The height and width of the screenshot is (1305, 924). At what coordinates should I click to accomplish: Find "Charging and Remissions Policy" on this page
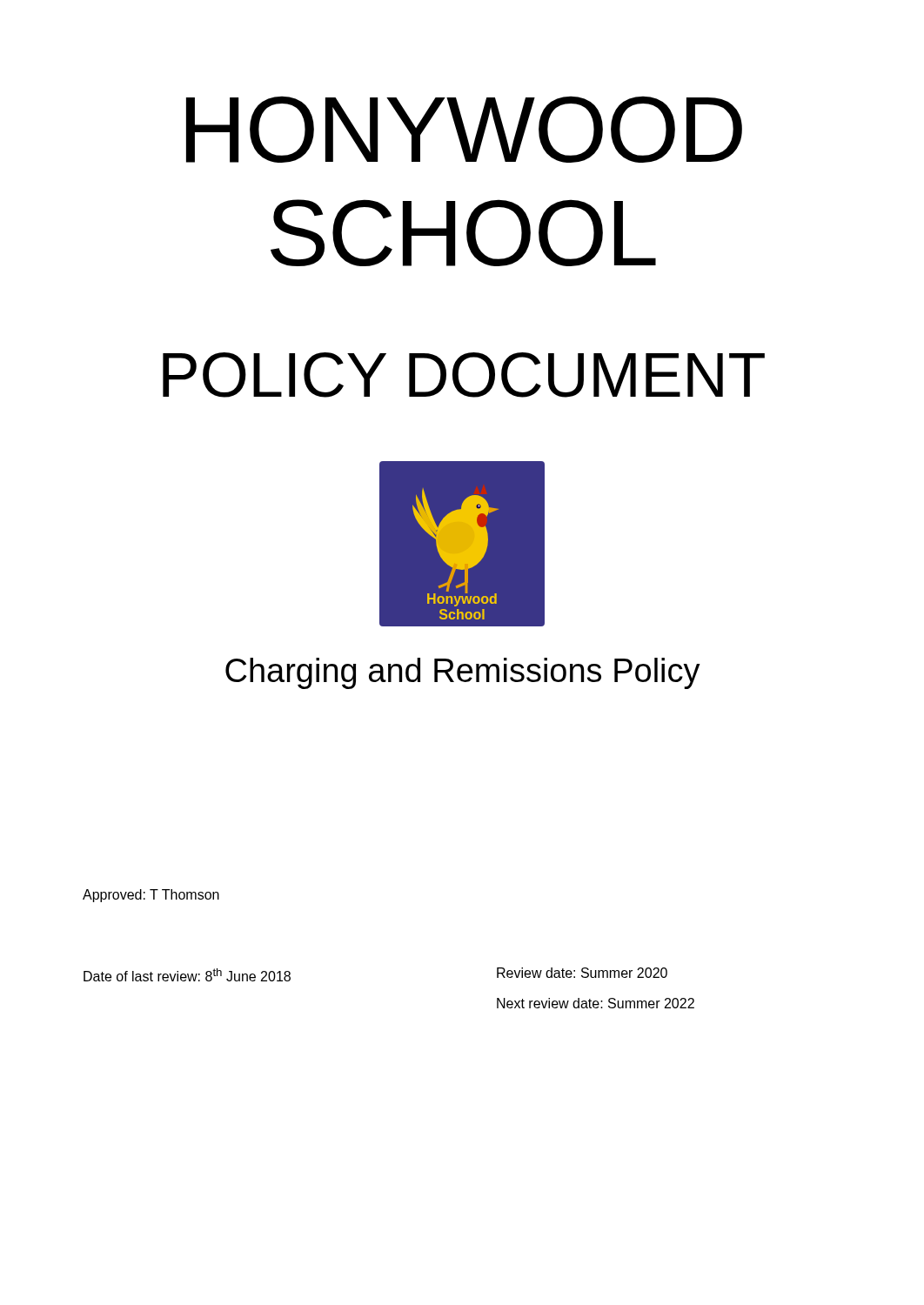point(462,671)
